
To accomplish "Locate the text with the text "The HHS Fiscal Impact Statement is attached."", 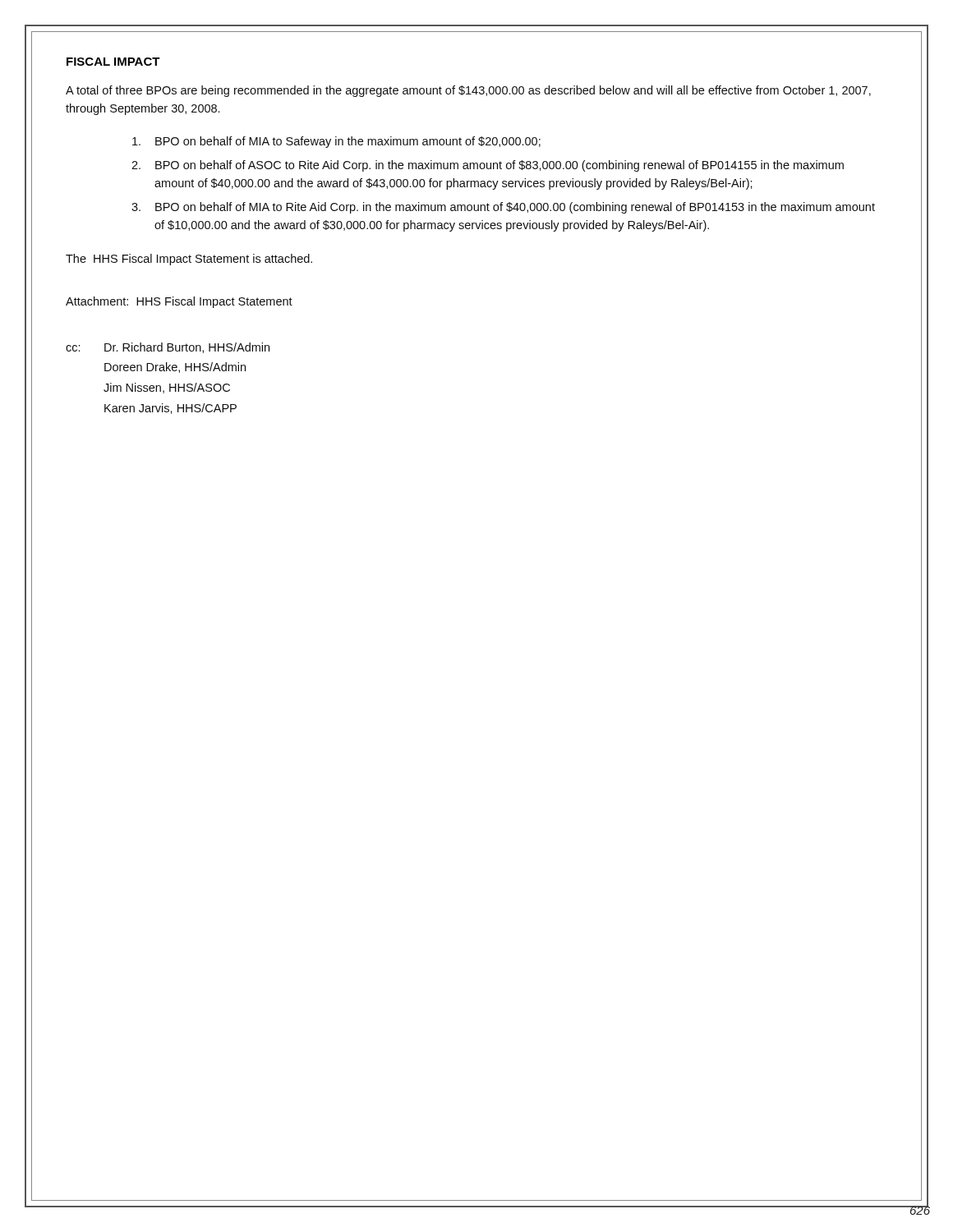I will 190,259.
